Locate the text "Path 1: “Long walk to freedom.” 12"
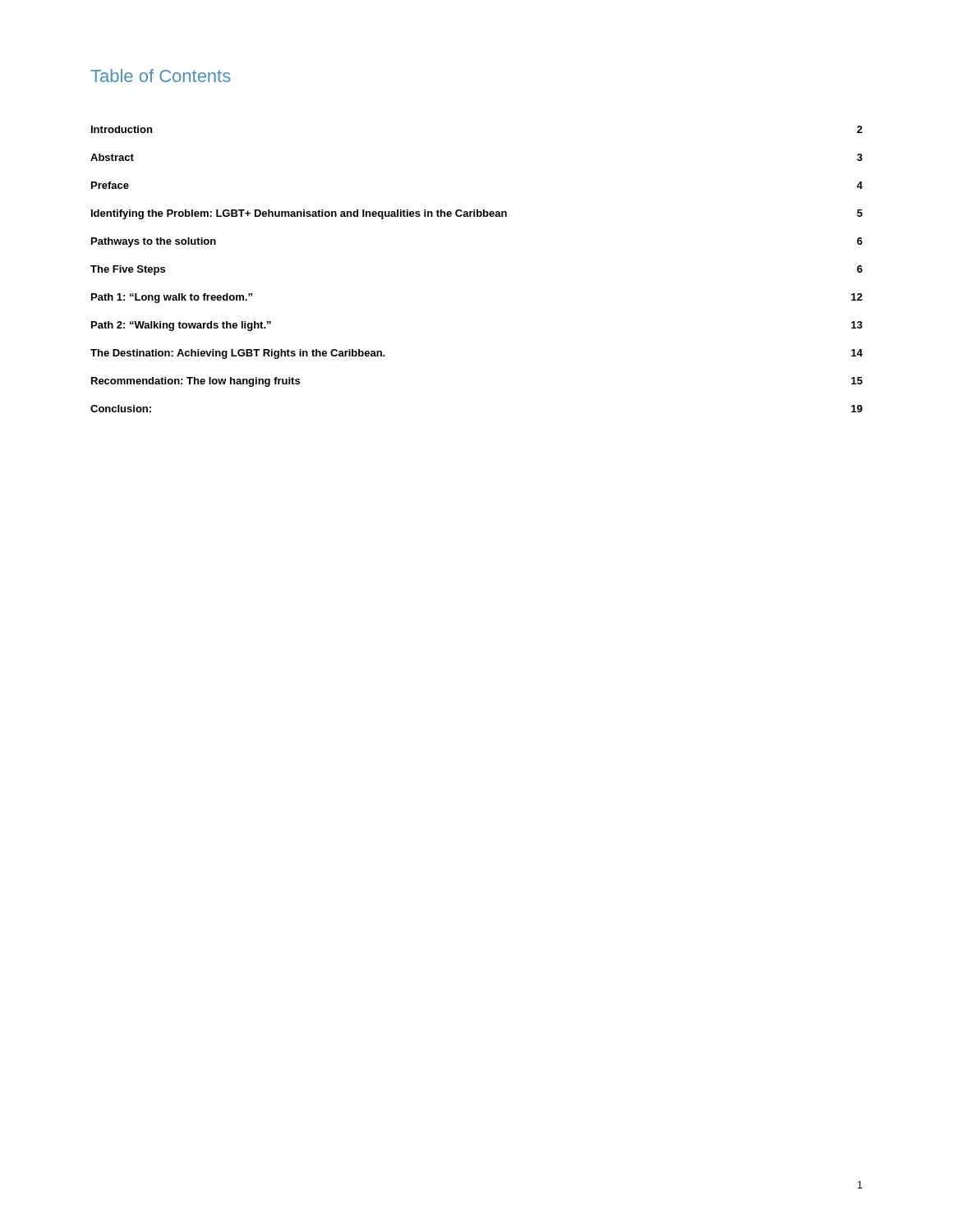Screen dimensions: 1232x953 pyautogui.click(x=171, y=297)
